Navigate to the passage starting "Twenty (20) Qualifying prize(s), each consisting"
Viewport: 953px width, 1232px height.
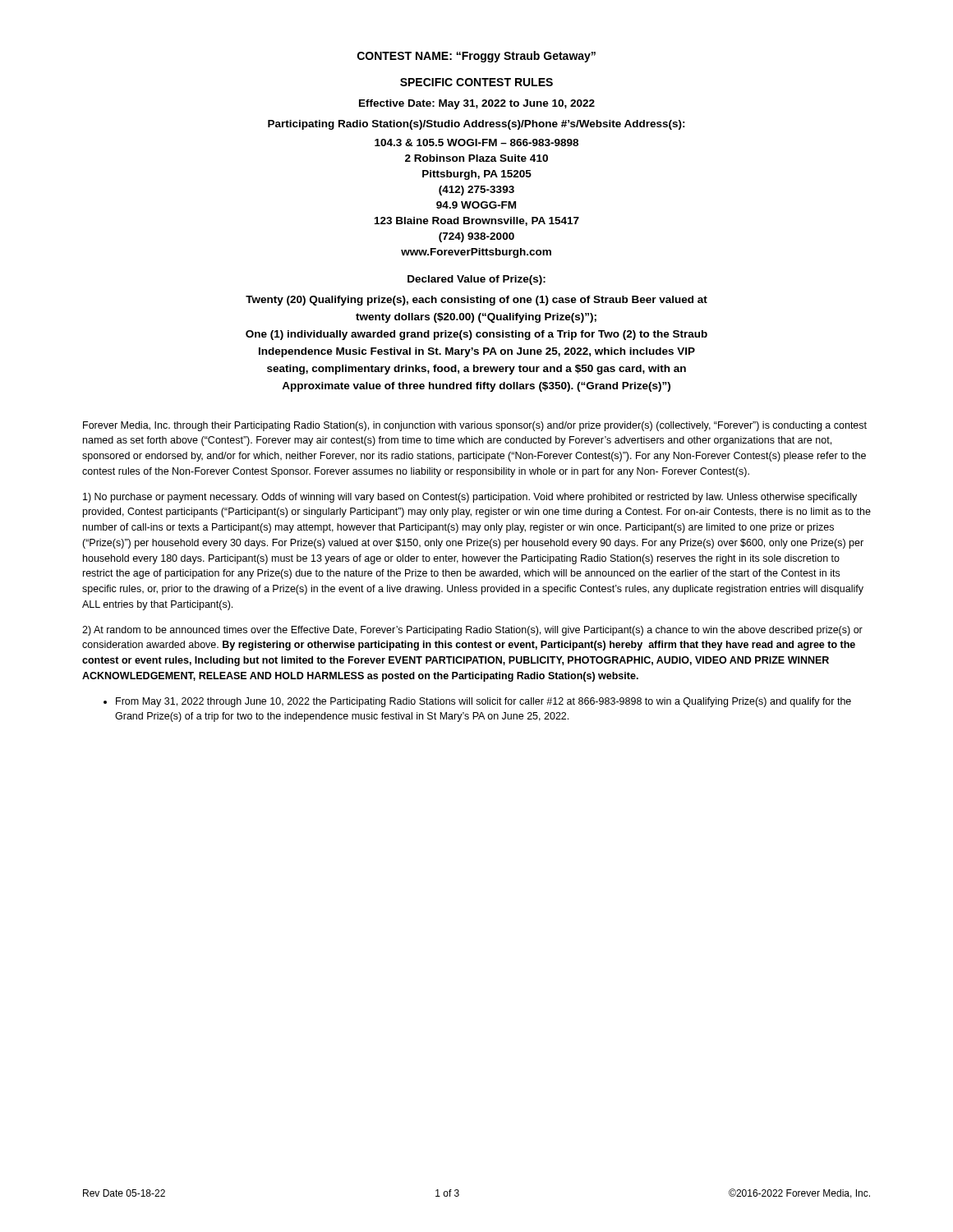pyautogui.click(x=476, y=342)
